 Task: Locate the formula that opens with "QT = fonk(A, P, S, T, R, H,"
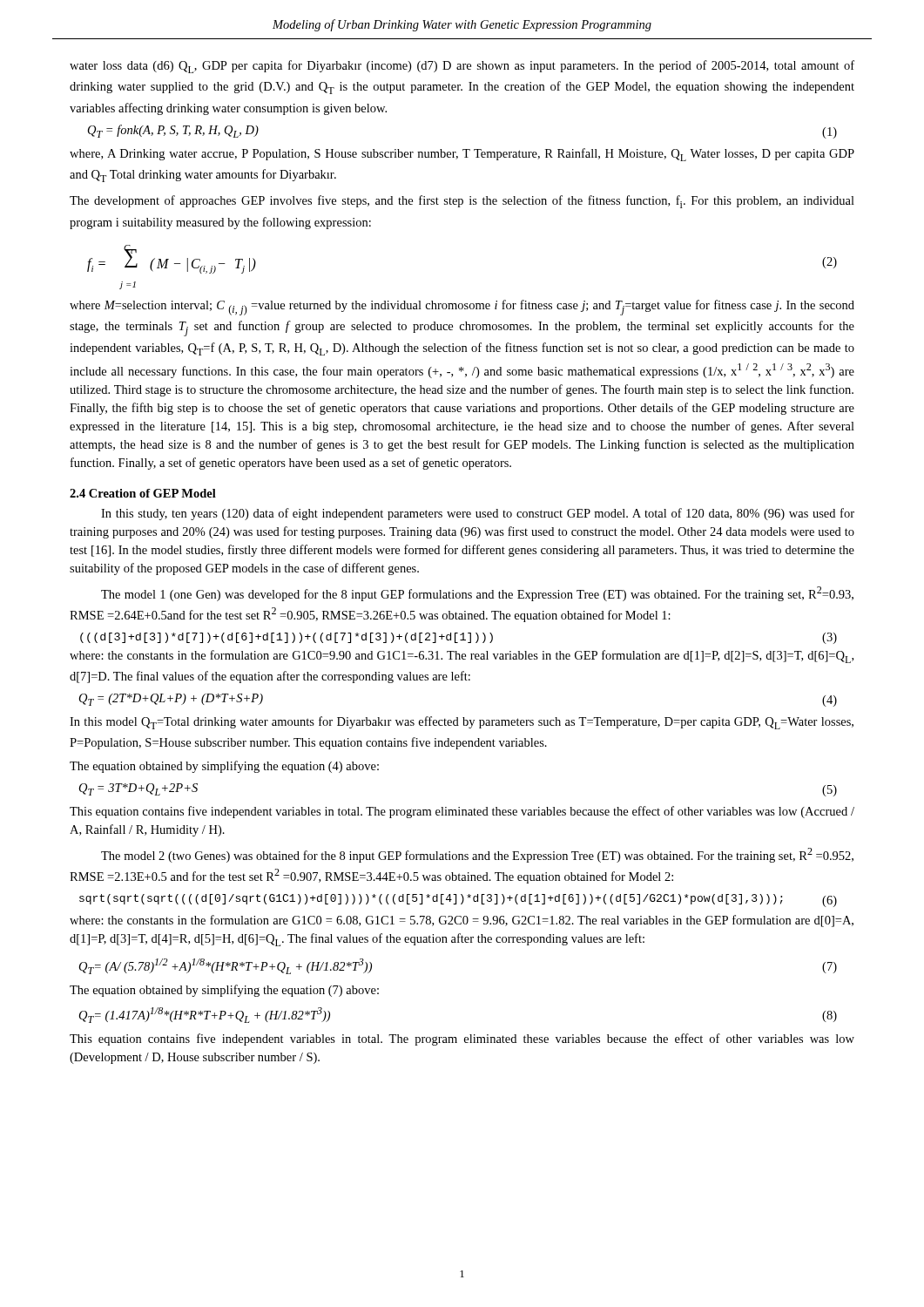point(174,131)
